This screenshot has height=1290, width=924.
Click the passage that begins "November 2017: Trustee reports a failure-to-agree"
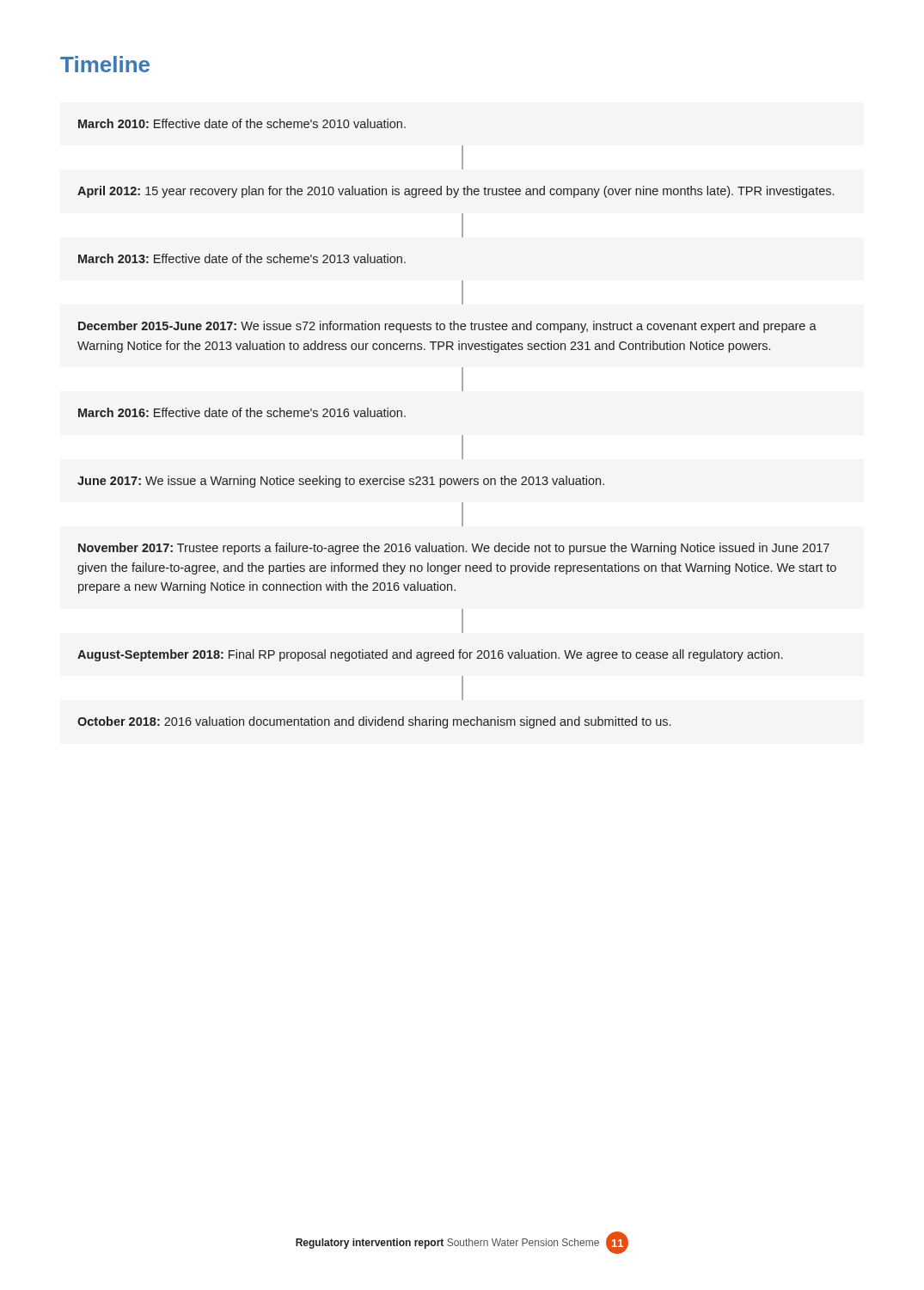pyautogui.click(x=457, y=567)
